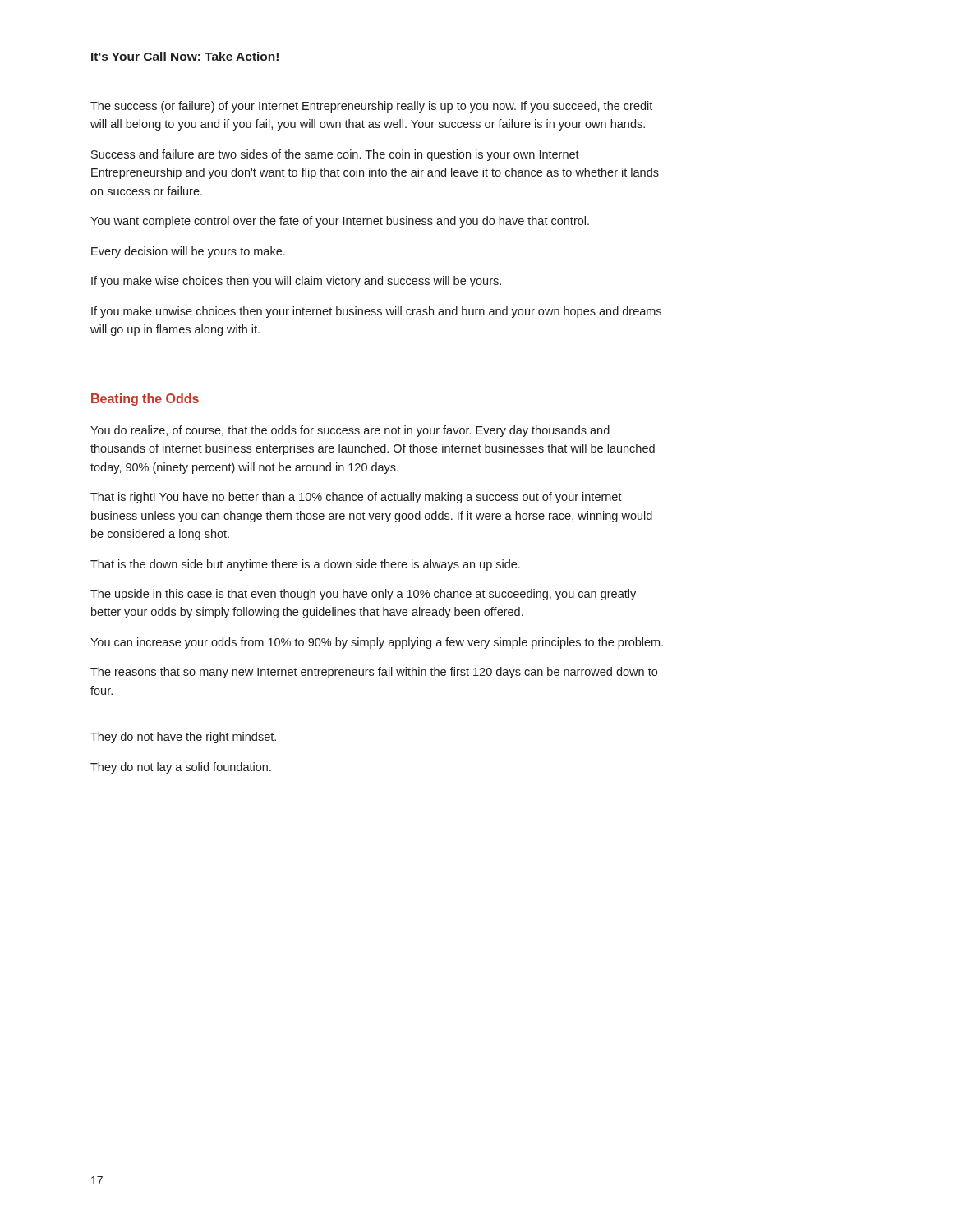
Task: Locate the text "Beating the Odds"
Action: coord(145,398)
